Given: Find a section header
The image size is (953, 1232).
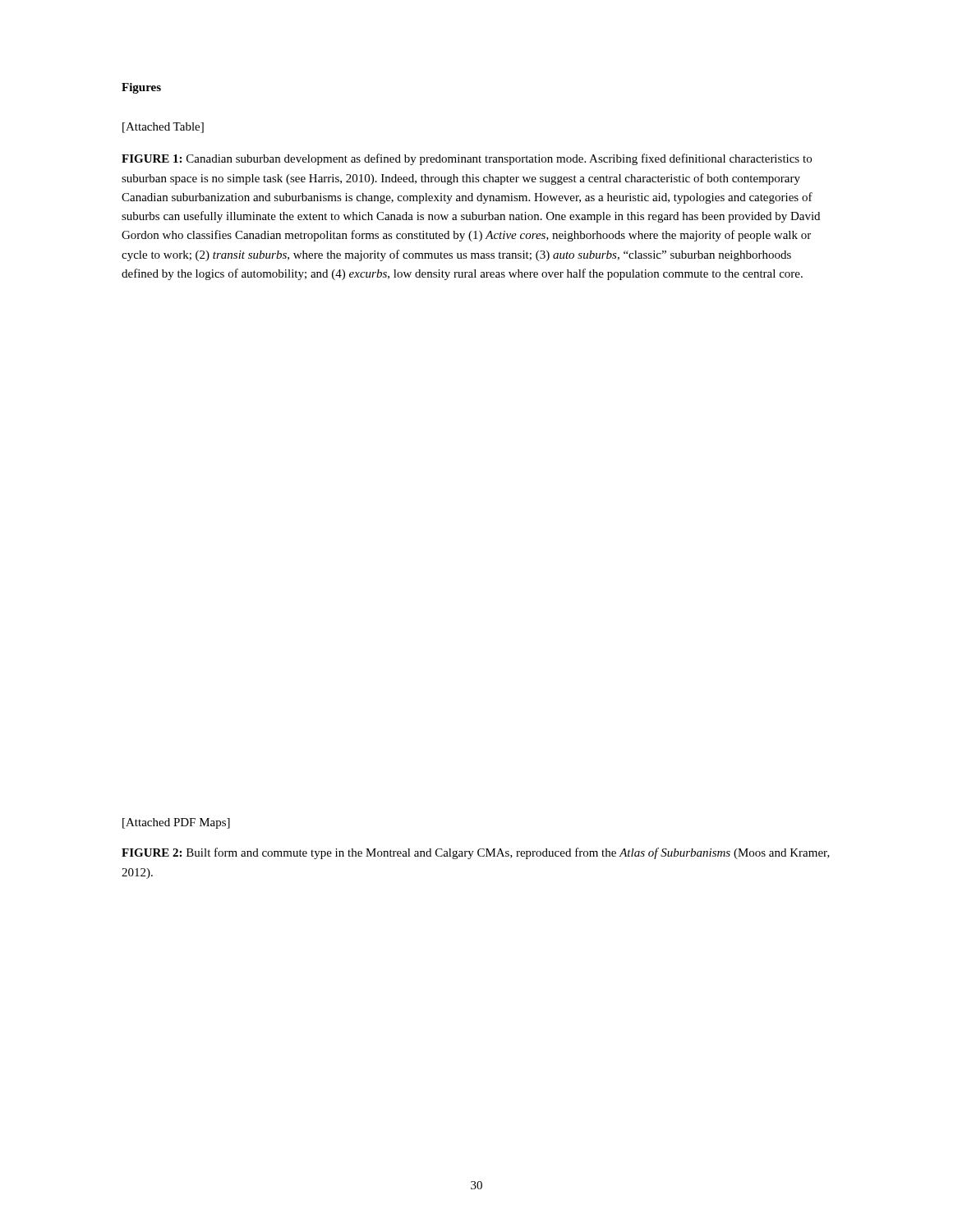Looking at the screenshot, I should (141, 87).
